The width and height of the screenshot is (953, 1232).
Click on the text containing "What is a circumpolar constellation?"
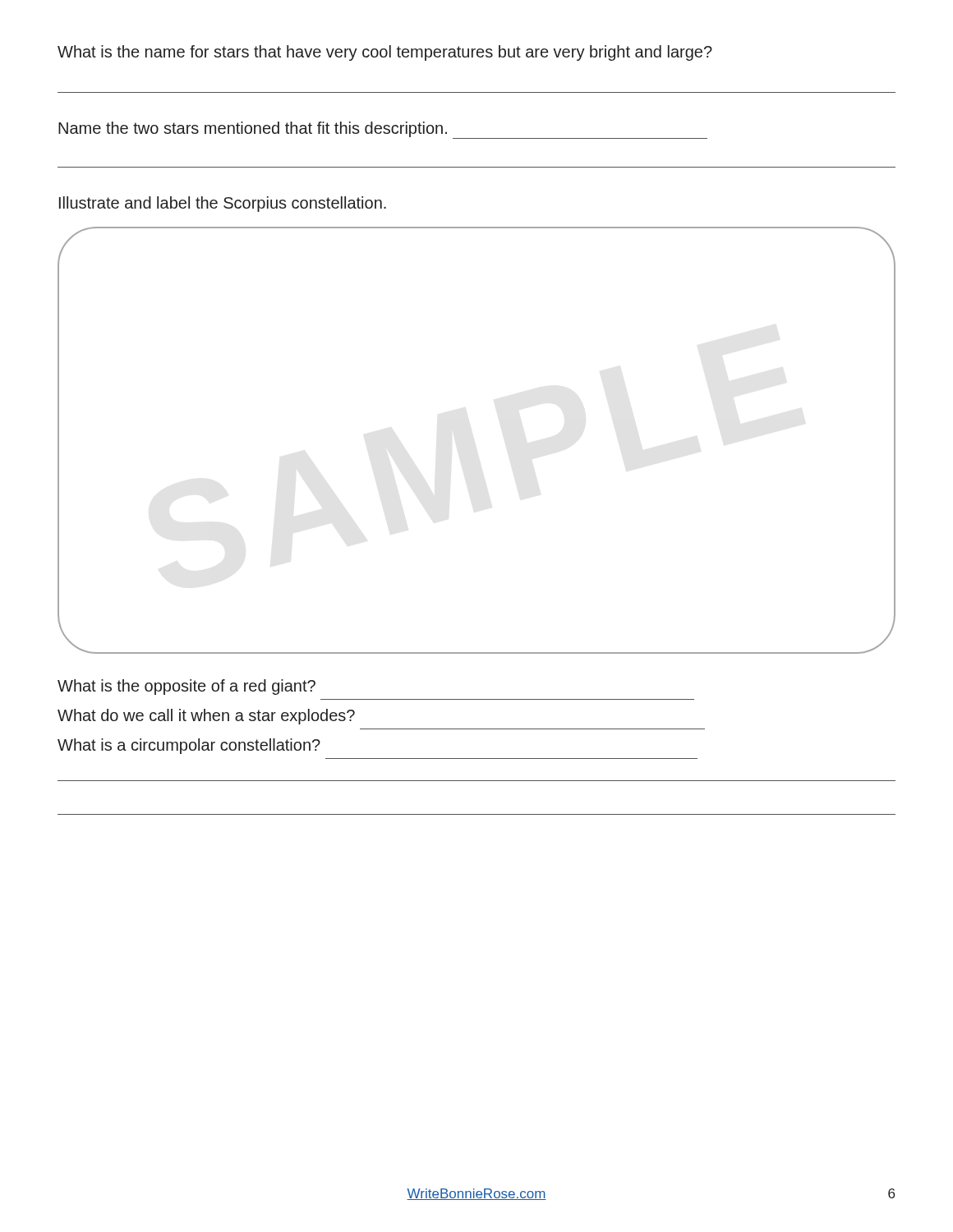click(377, 747)
